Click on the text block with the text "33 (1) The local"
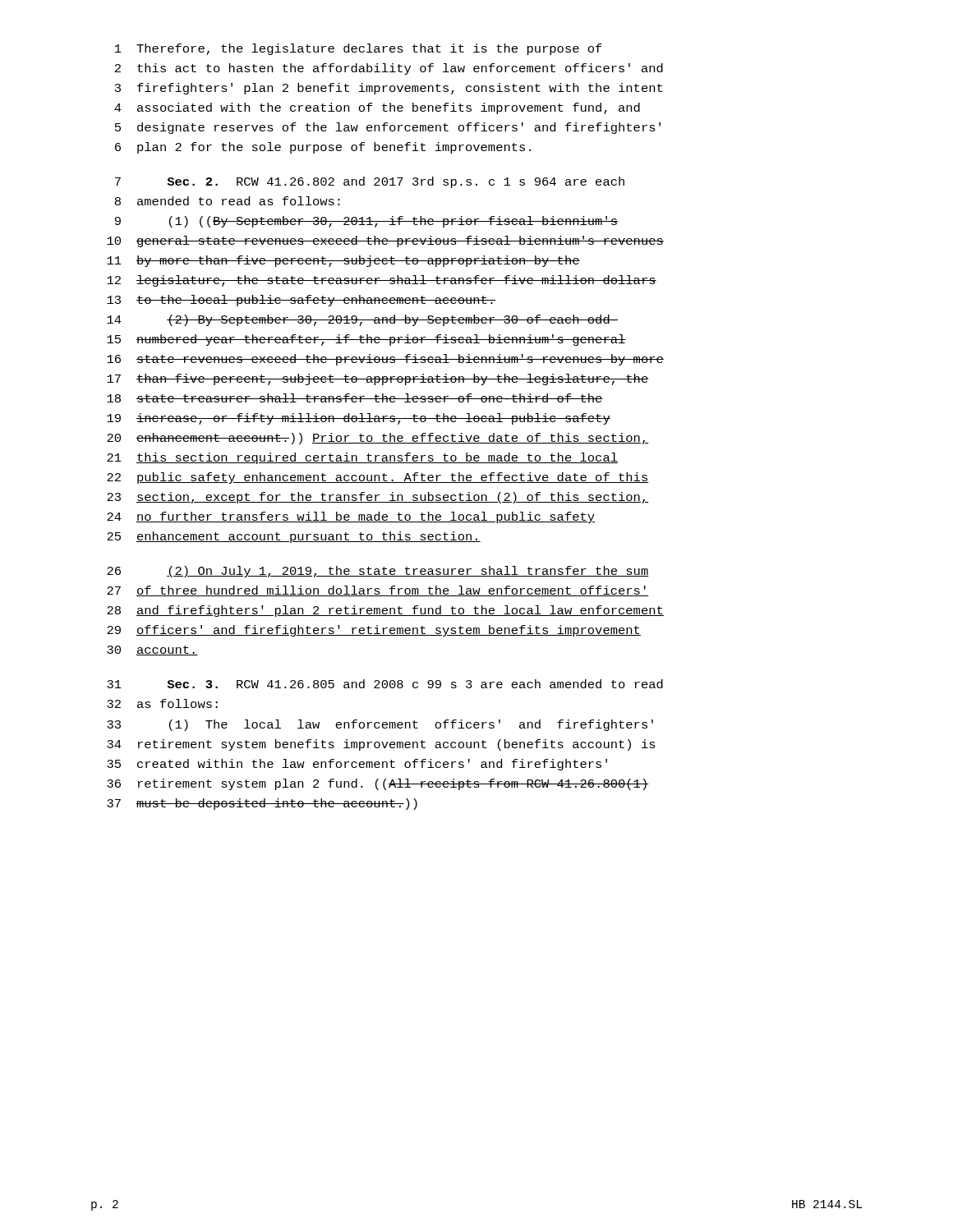Image resolution: width=953 pixels, height=1232 pixels. pyautogui.click(x=476, y=764)
